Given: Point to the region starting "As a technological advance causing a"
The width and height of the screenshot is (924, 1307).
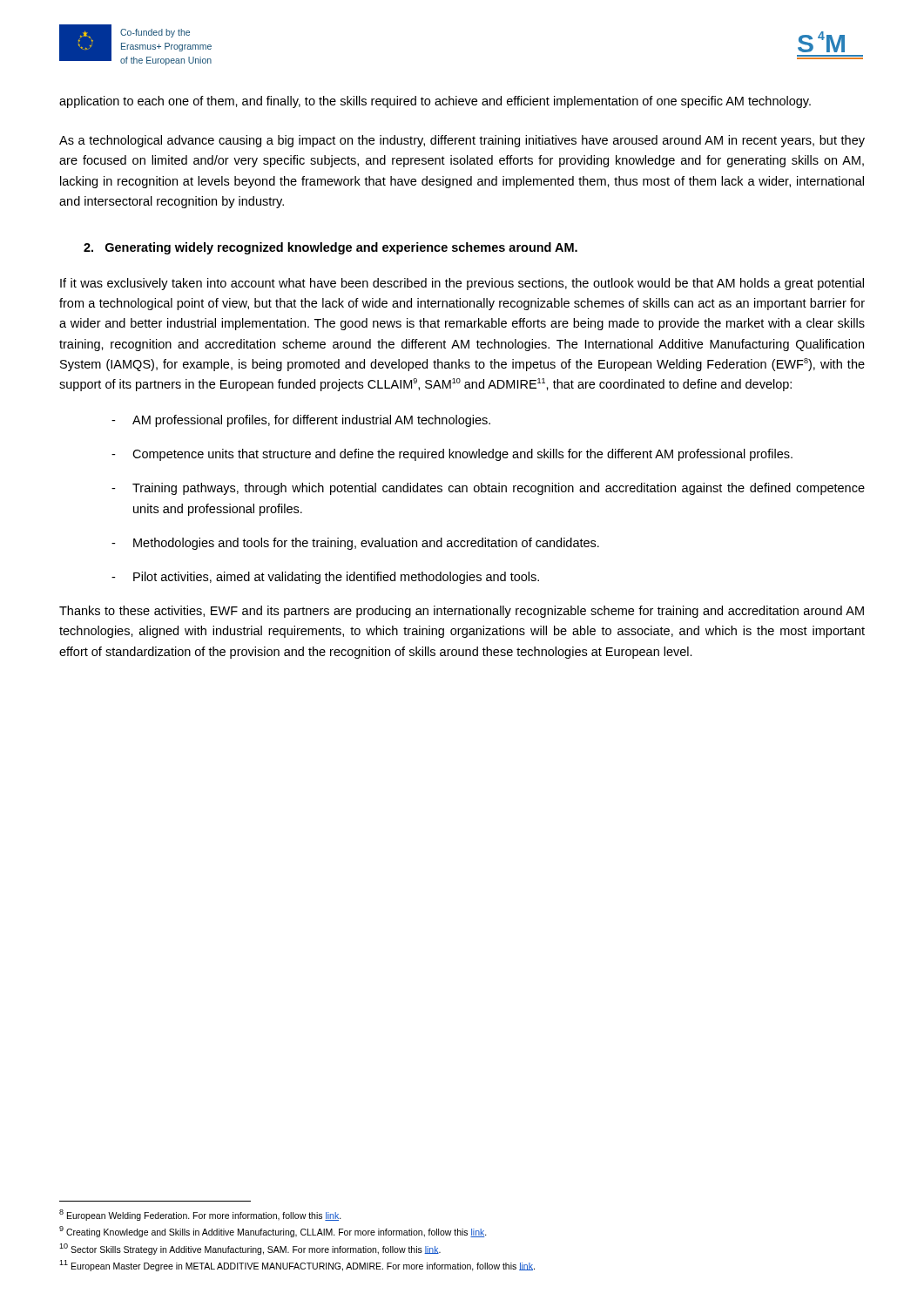Looking at the screenshot, I should 462,171.
